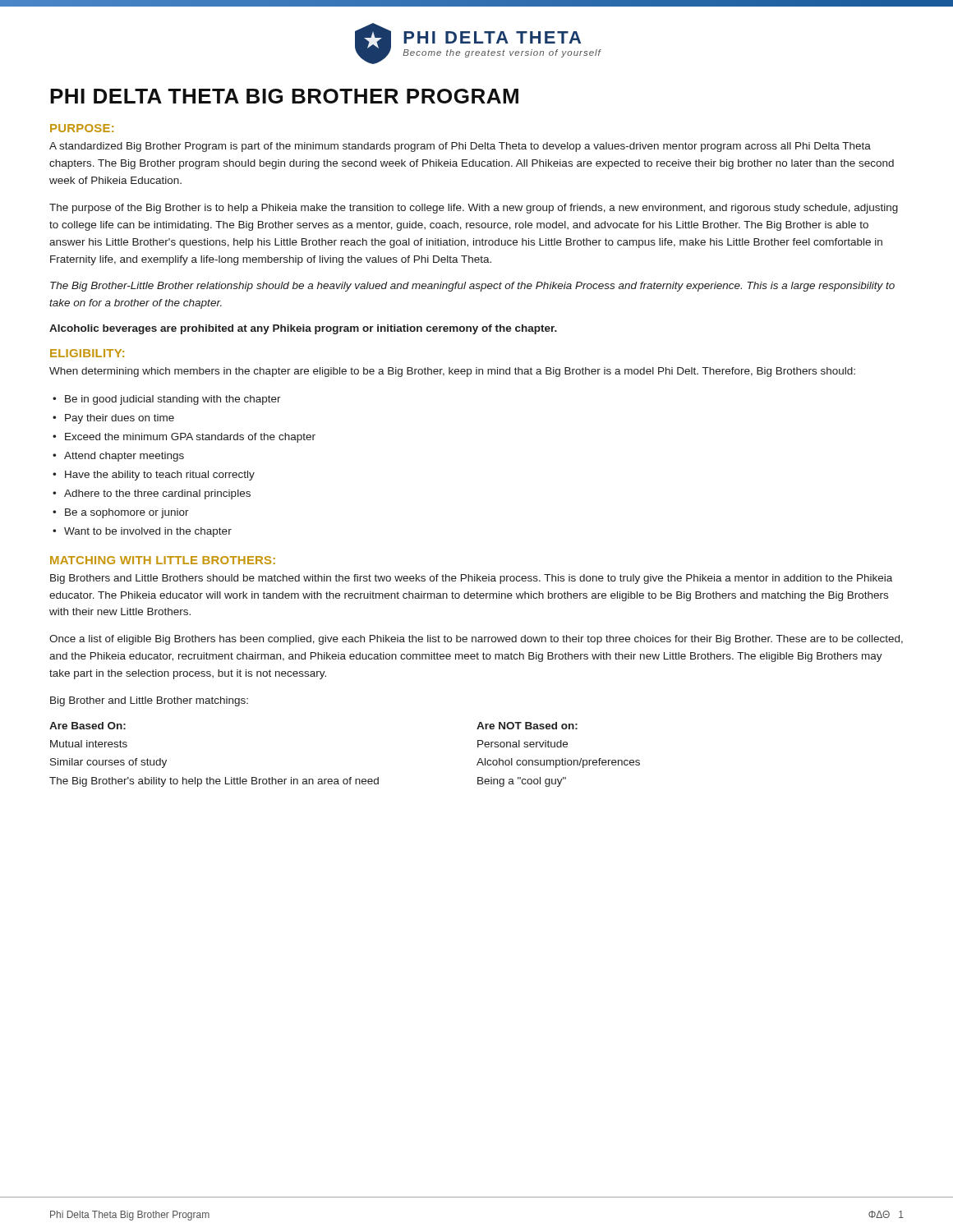The image size is (953, 1232).
Task: Locate the passage starting "When determining which members in the chapter"
Action: click(x=453, y=371)
